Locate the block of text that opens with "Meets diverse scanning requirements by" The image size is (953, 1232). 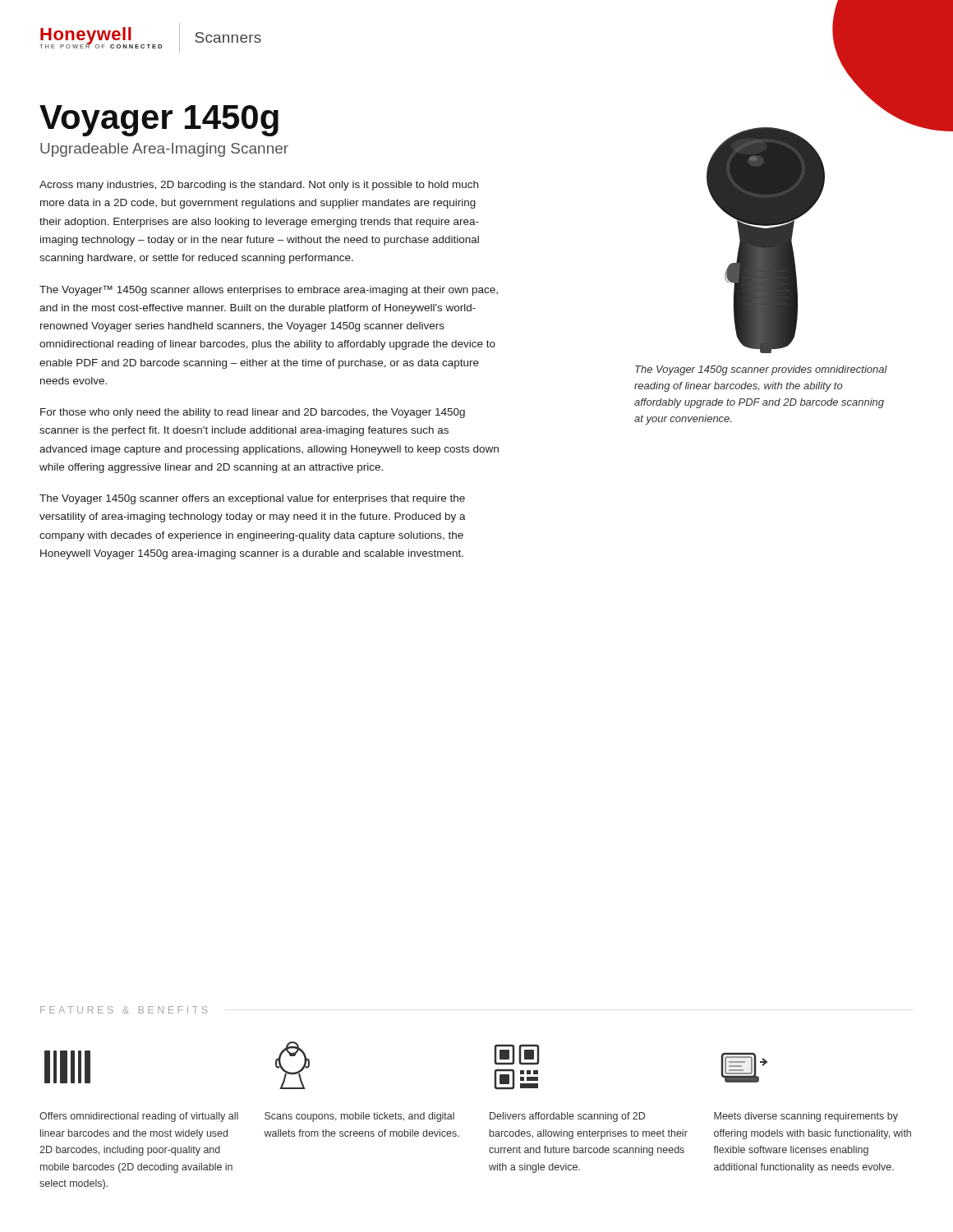[x=813, y=1141]
